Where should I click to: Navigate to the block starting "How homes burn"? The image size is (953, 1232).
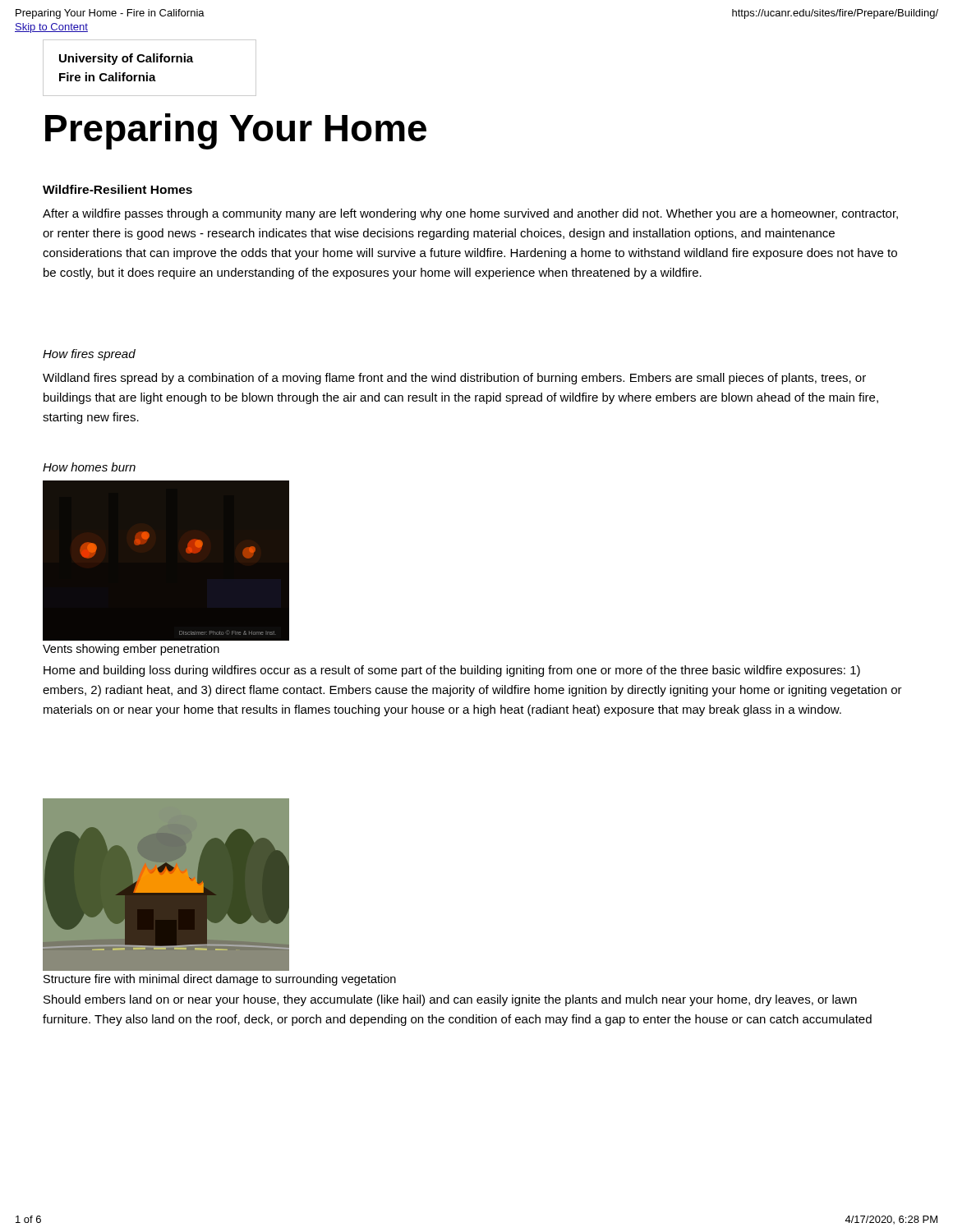click(89, 467)
